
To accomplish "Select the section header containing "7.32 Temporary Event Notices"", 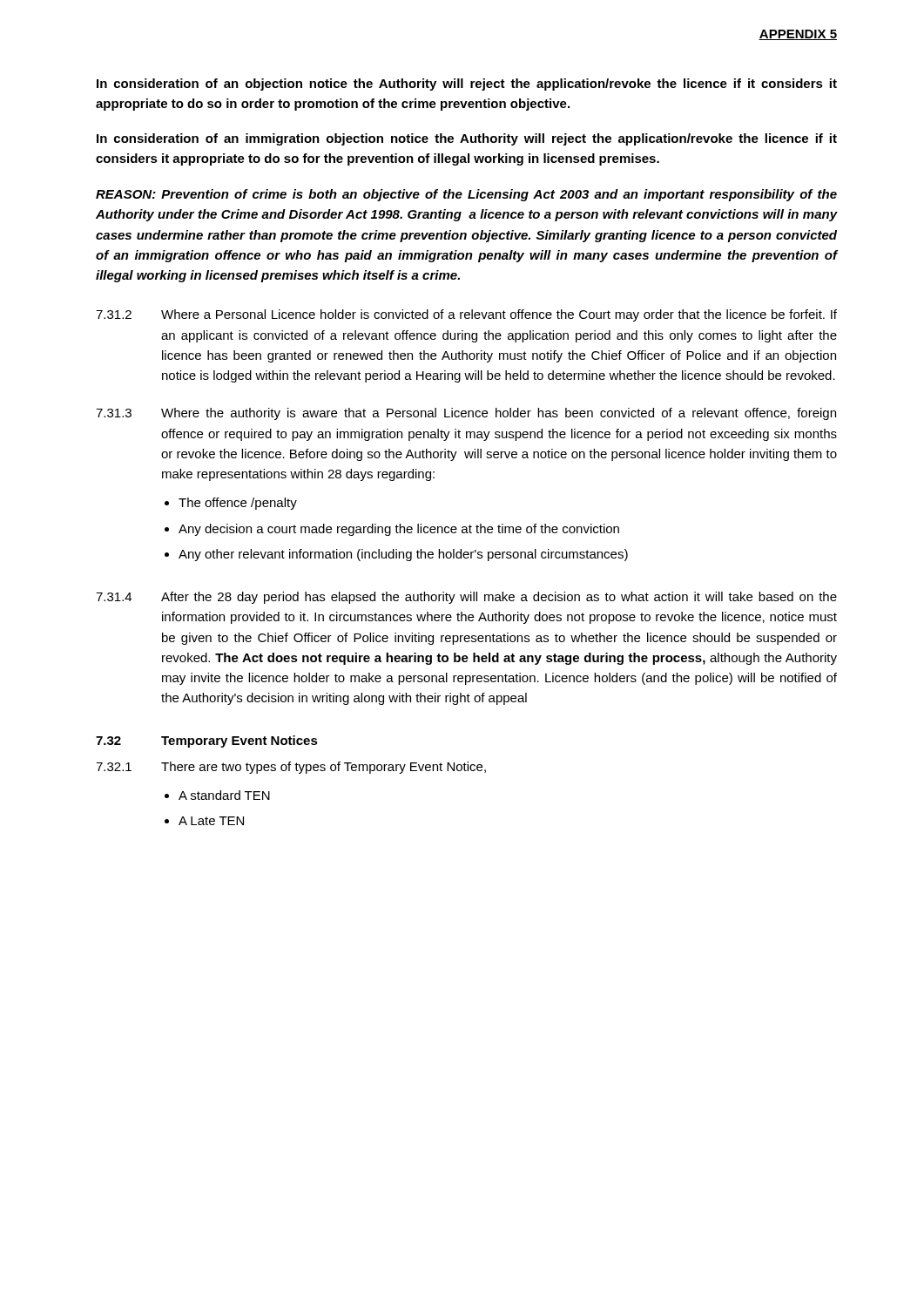I will pos(207,740).
